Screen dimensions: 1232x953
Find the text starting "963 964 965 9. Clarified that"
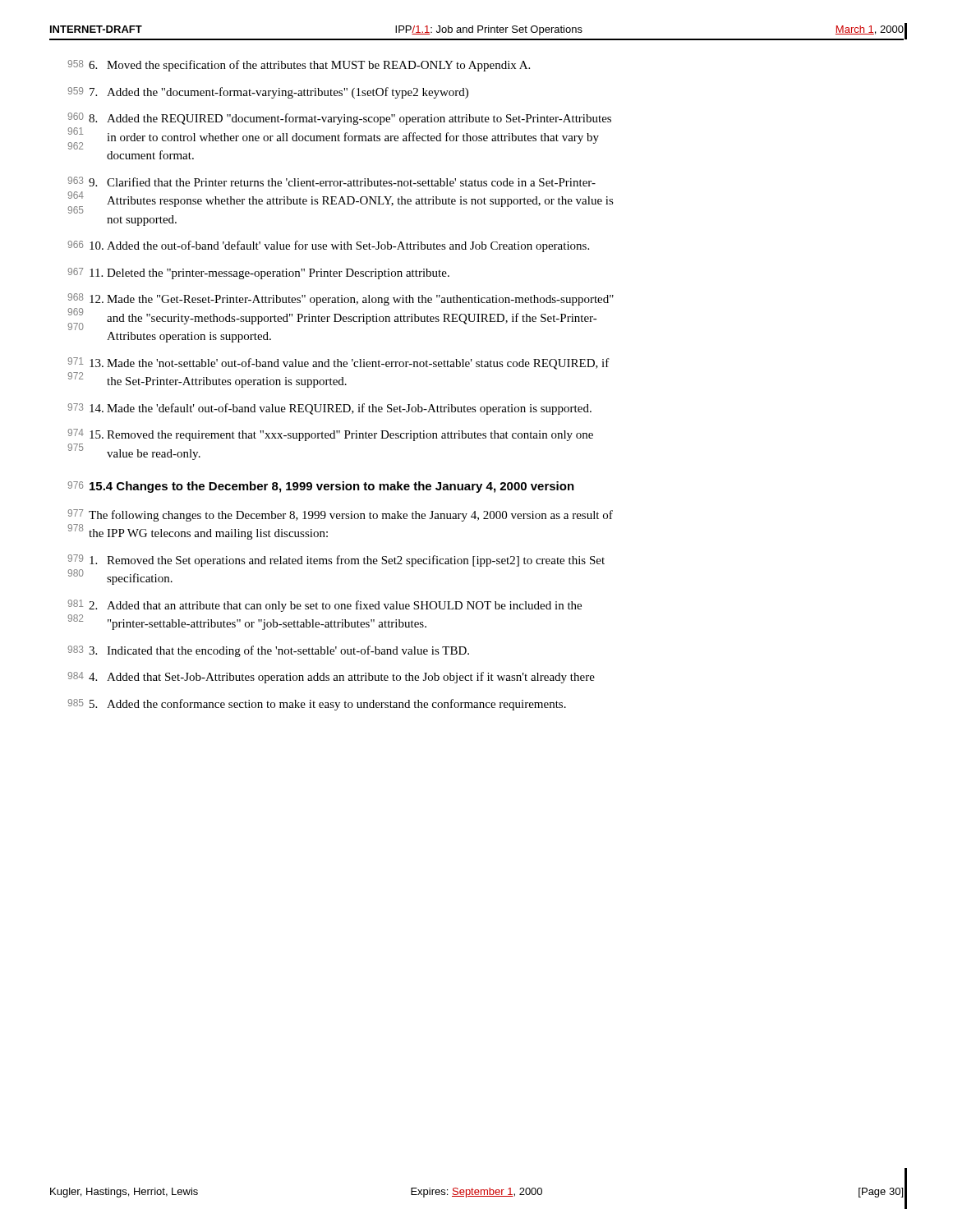click(476, 201)
